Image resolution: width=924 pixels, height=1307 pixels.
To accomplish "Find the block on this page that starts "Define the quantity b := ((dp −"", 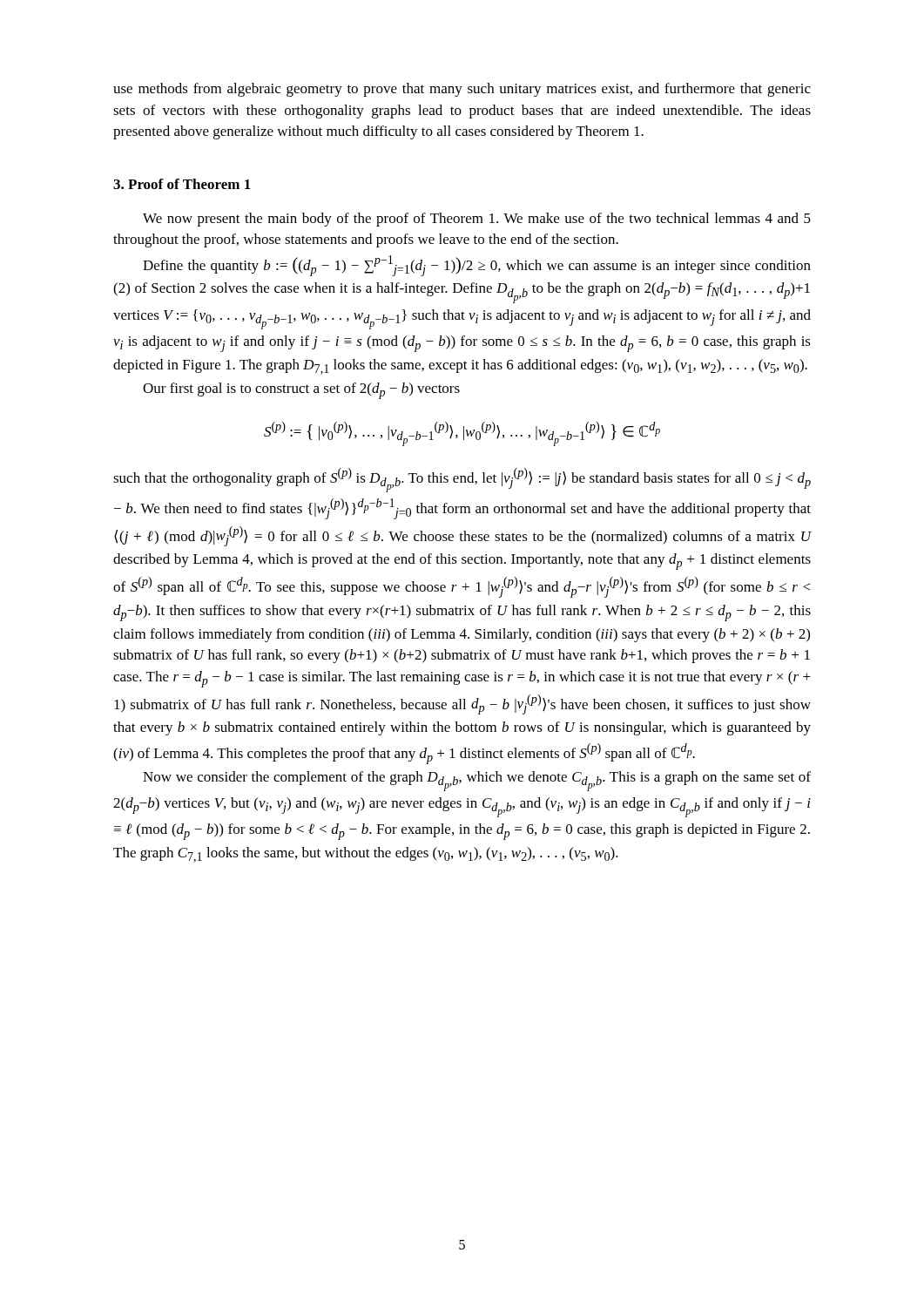I will 462,314.
